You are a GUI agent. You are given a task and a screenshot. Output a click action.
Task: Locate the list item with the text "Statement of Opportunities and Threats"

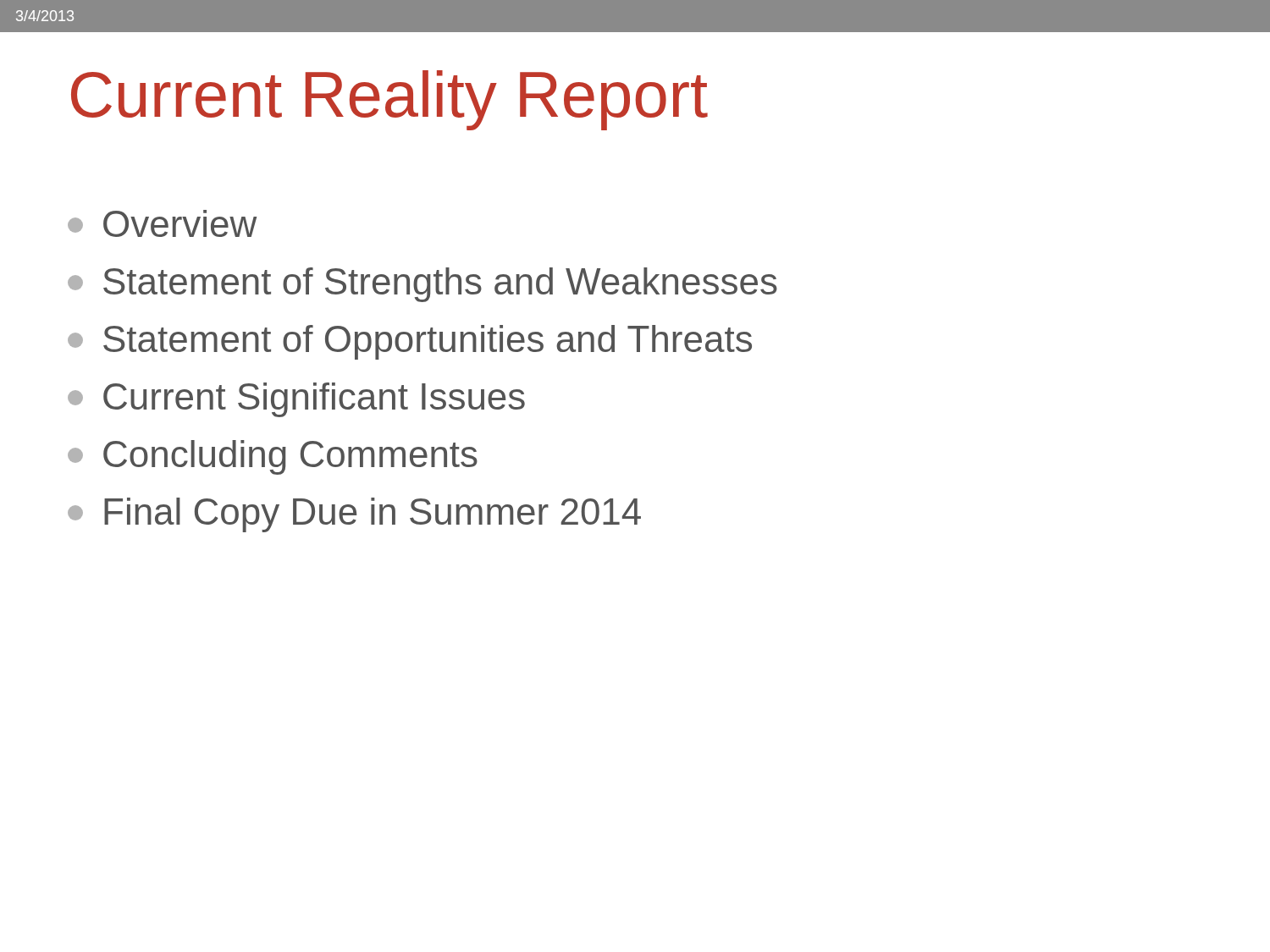pyautogui.click(x=410, y=339)
